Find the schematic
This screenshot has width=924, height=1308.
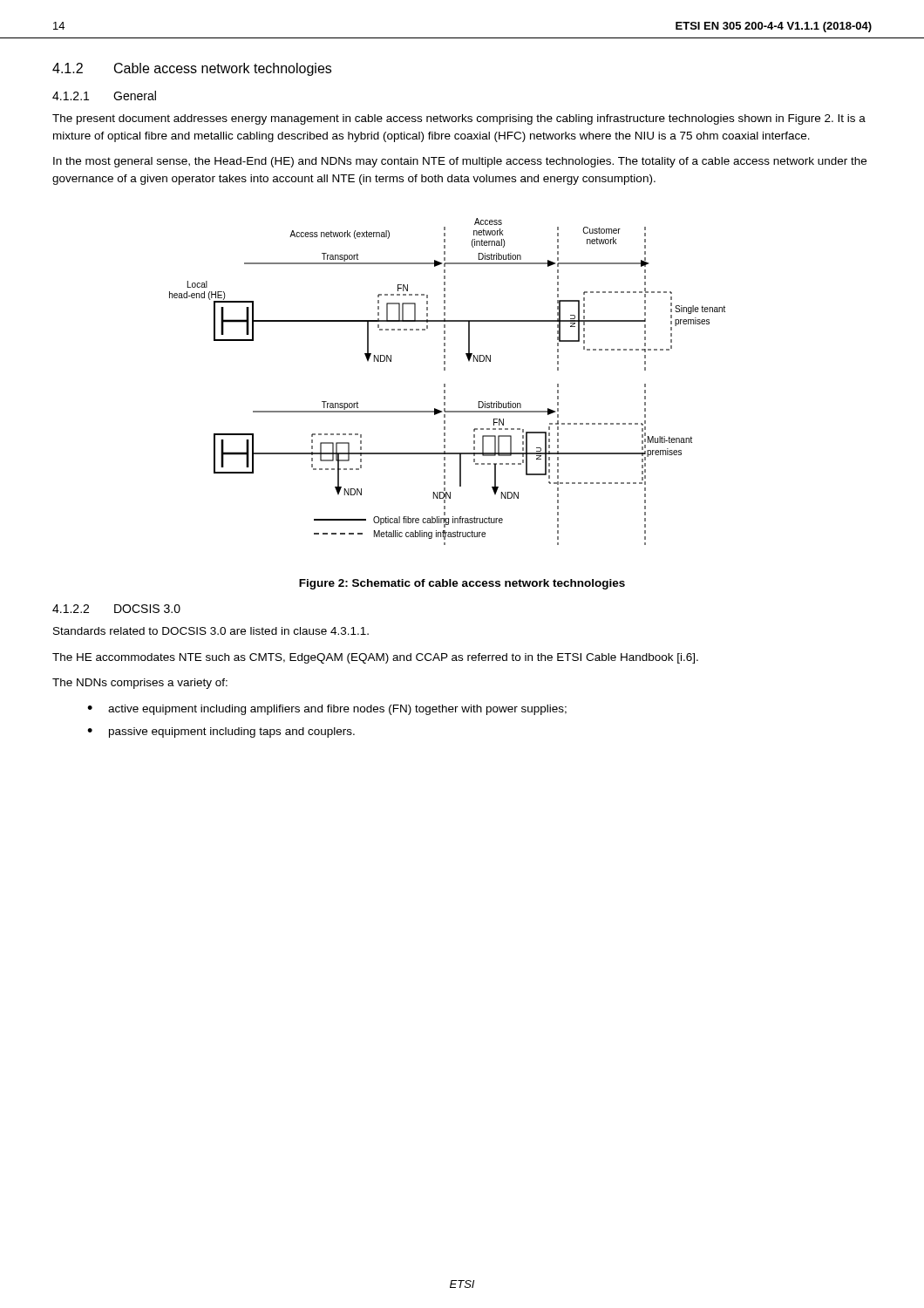[x=462, y=385]
